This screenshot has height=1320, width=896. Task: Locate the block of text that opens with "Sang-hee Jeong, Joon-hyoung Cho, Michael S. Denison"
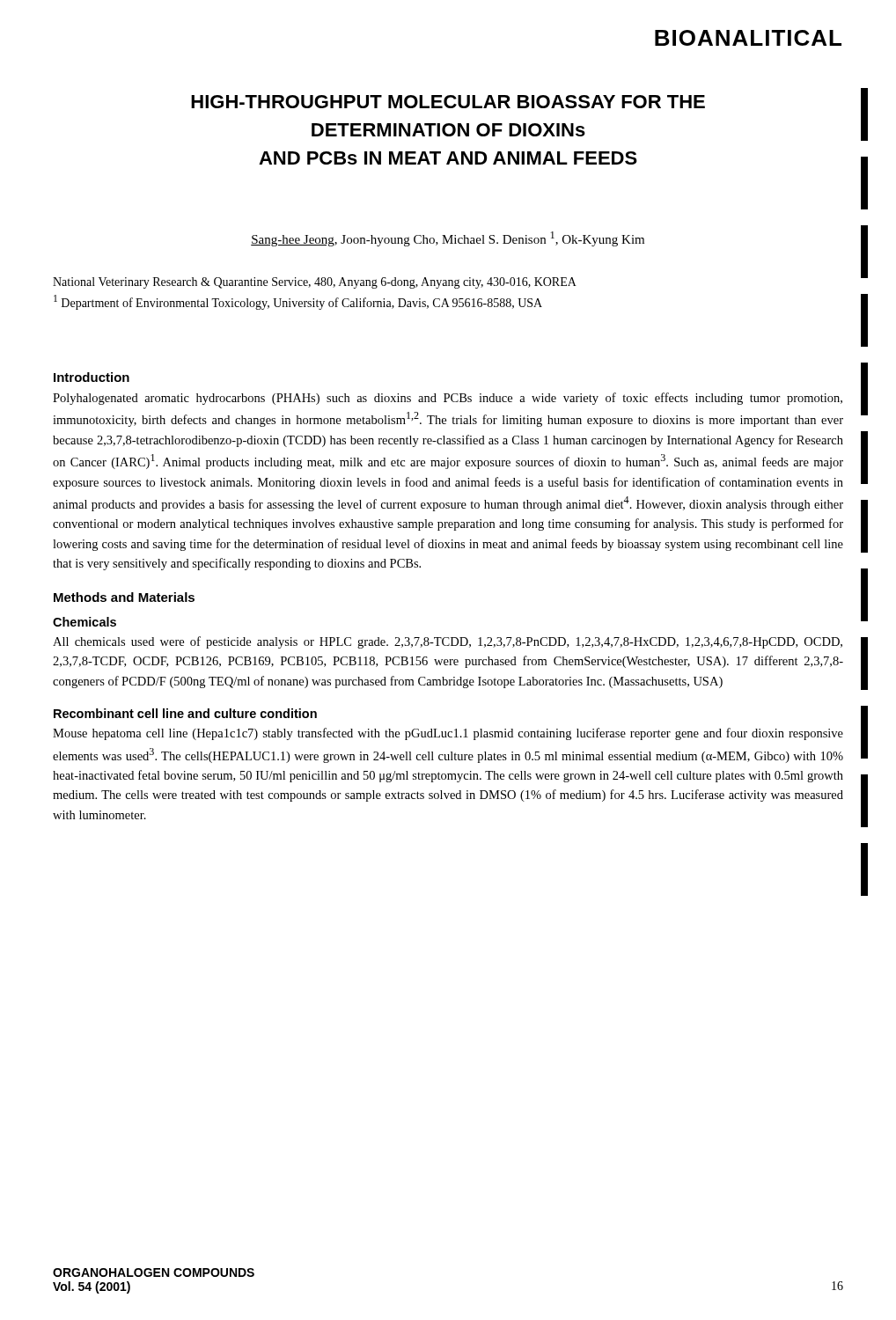(x=448, y=238)
